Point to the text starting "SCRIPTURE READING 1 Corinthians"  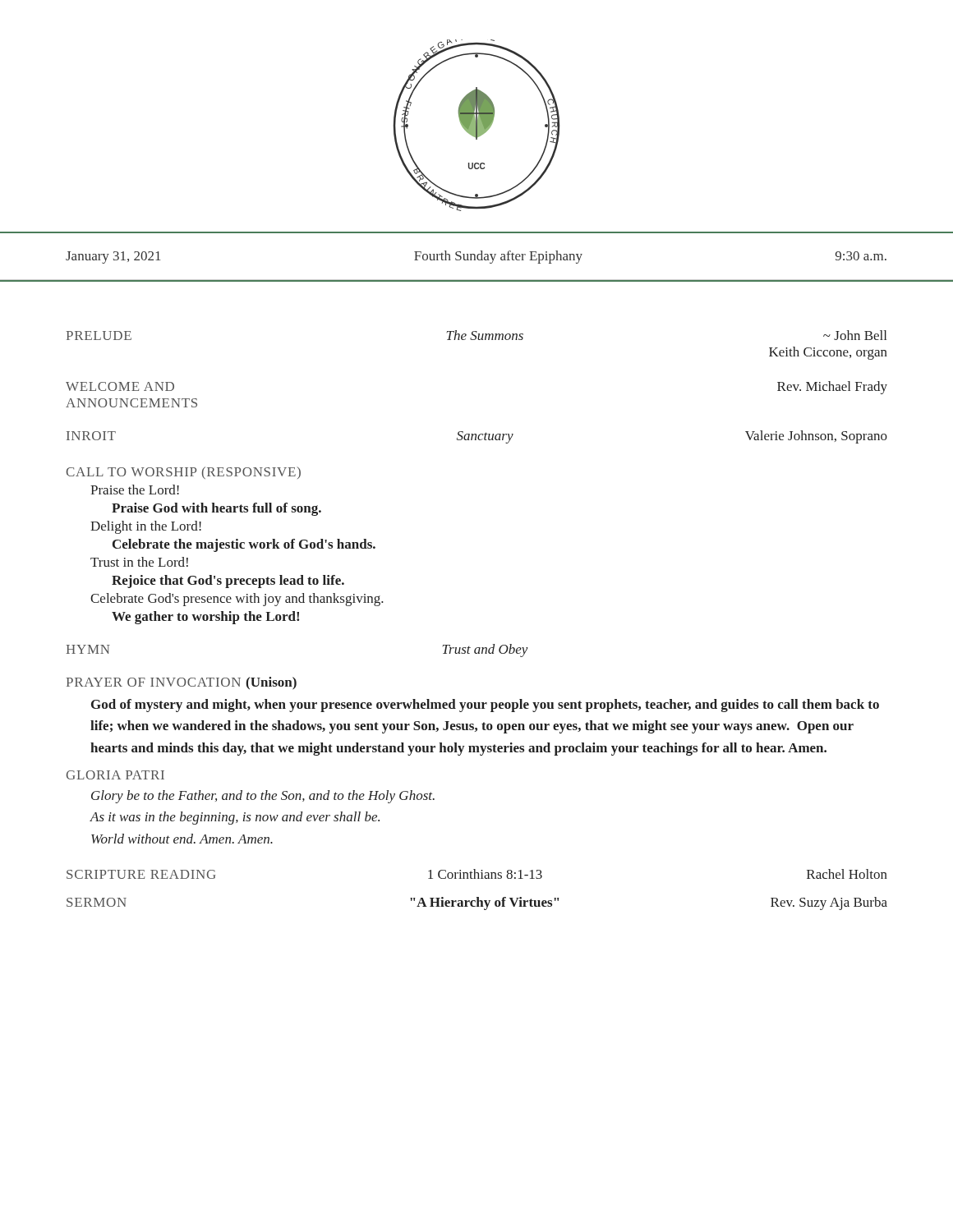pos(476,875)
